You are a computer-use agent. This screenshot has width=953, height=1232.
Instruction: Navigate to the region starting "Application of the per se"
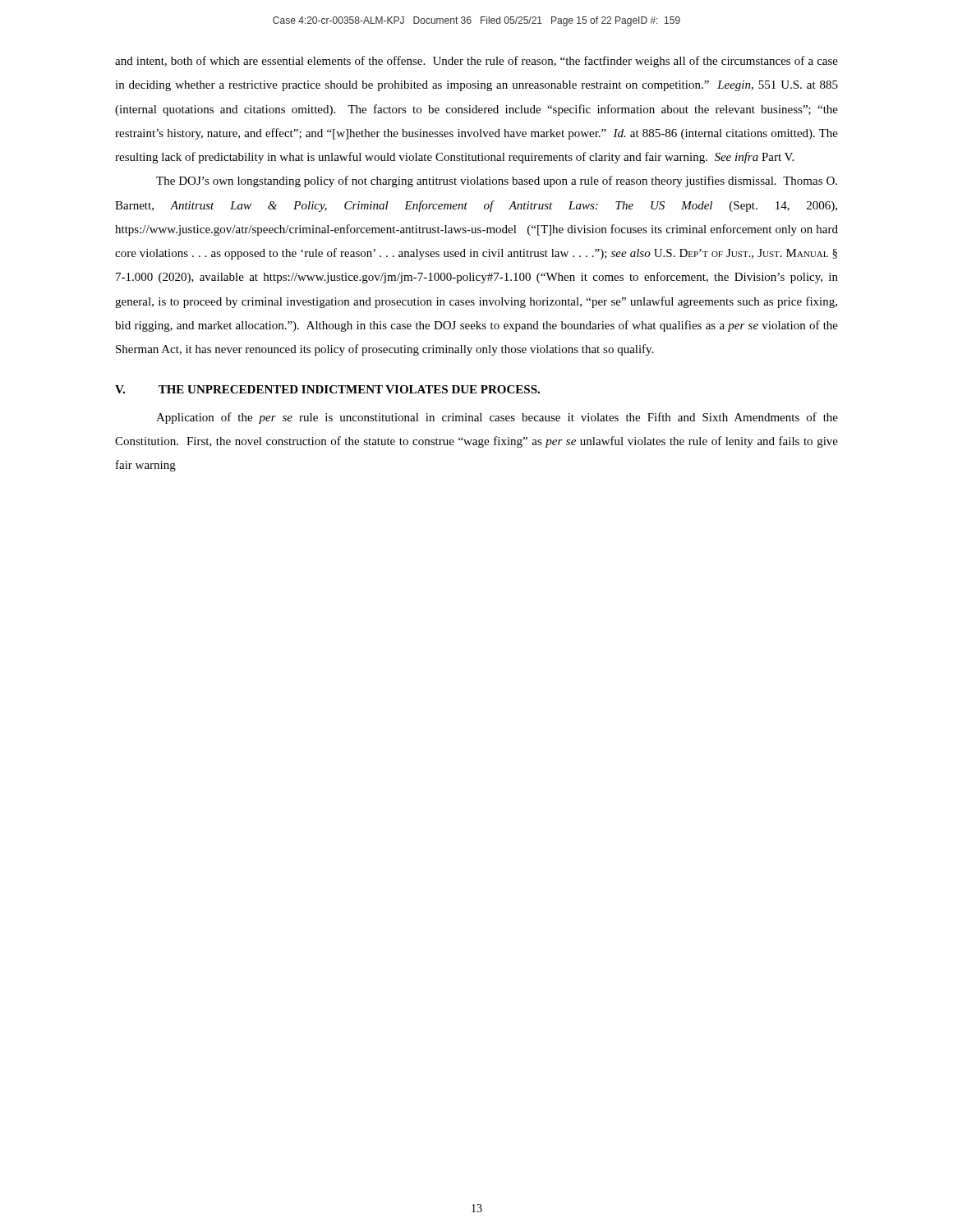(x=476, y=441)
